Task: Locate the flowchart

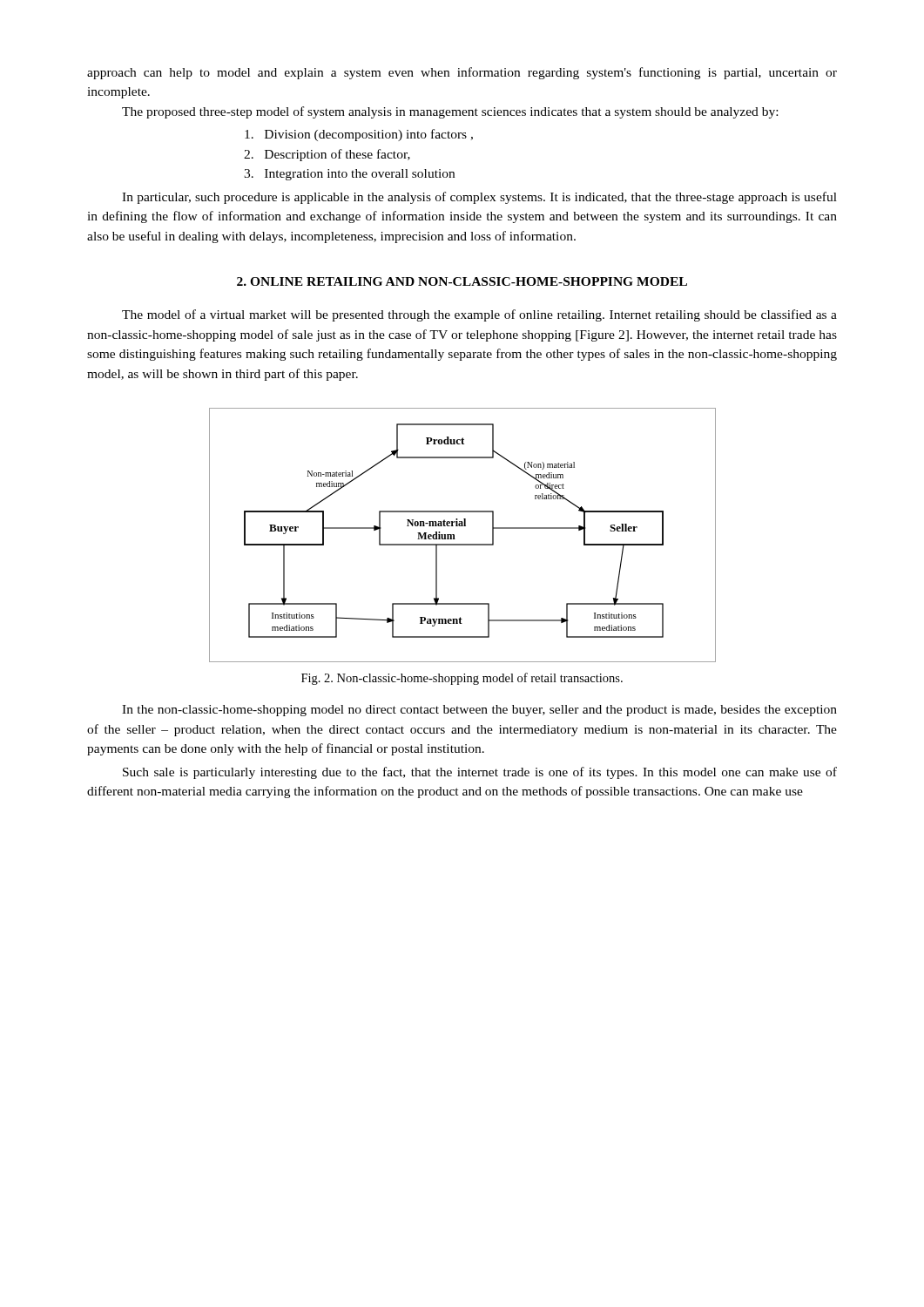Action: [x=462, y=537]
